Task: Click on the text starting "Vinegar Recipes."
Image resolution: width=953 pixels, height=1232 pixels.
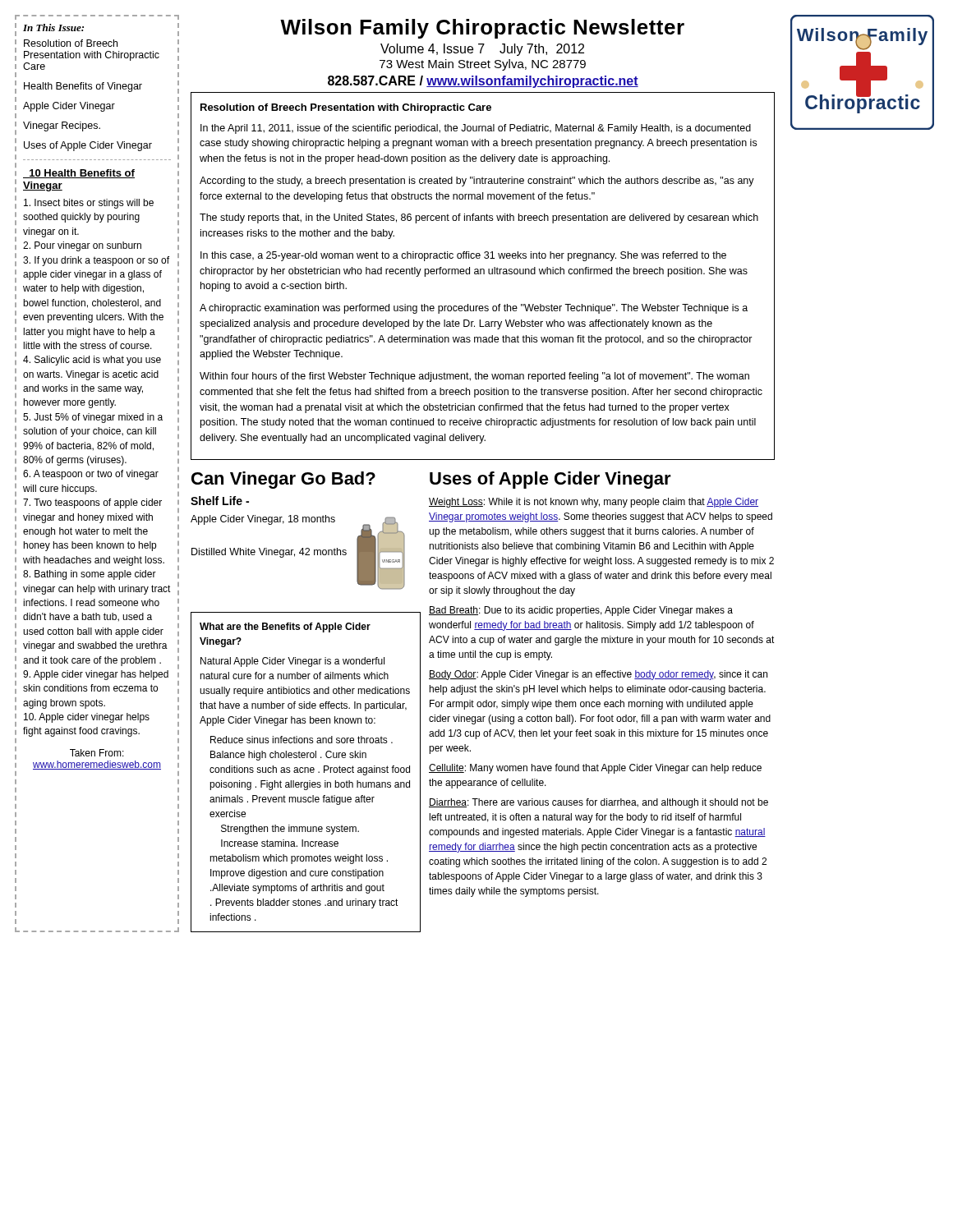Action: pos(62,126)
